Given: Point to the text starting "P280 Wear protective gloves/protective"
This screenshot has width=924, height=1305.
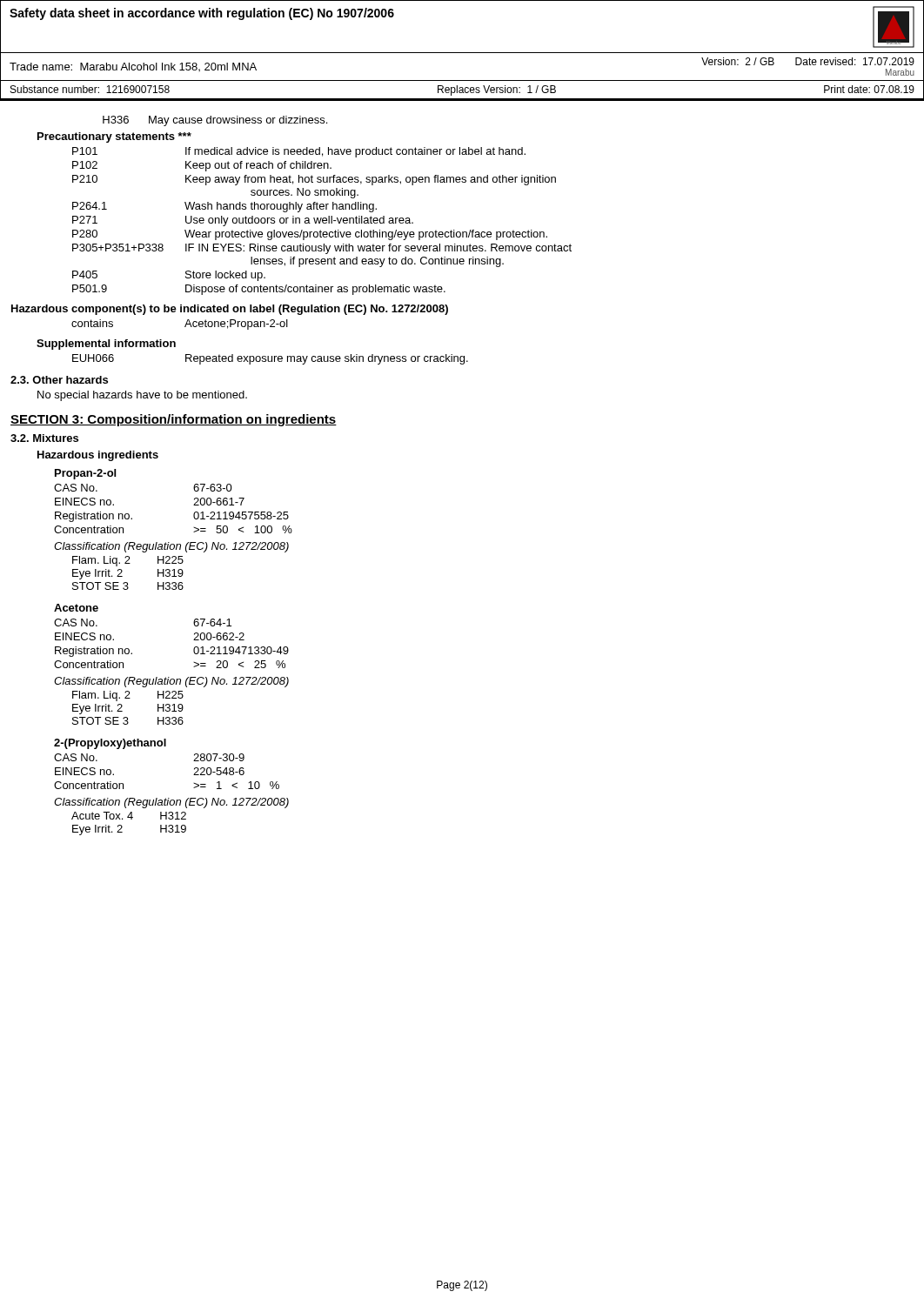Looking at the screenshot, I should coord(292,234).
